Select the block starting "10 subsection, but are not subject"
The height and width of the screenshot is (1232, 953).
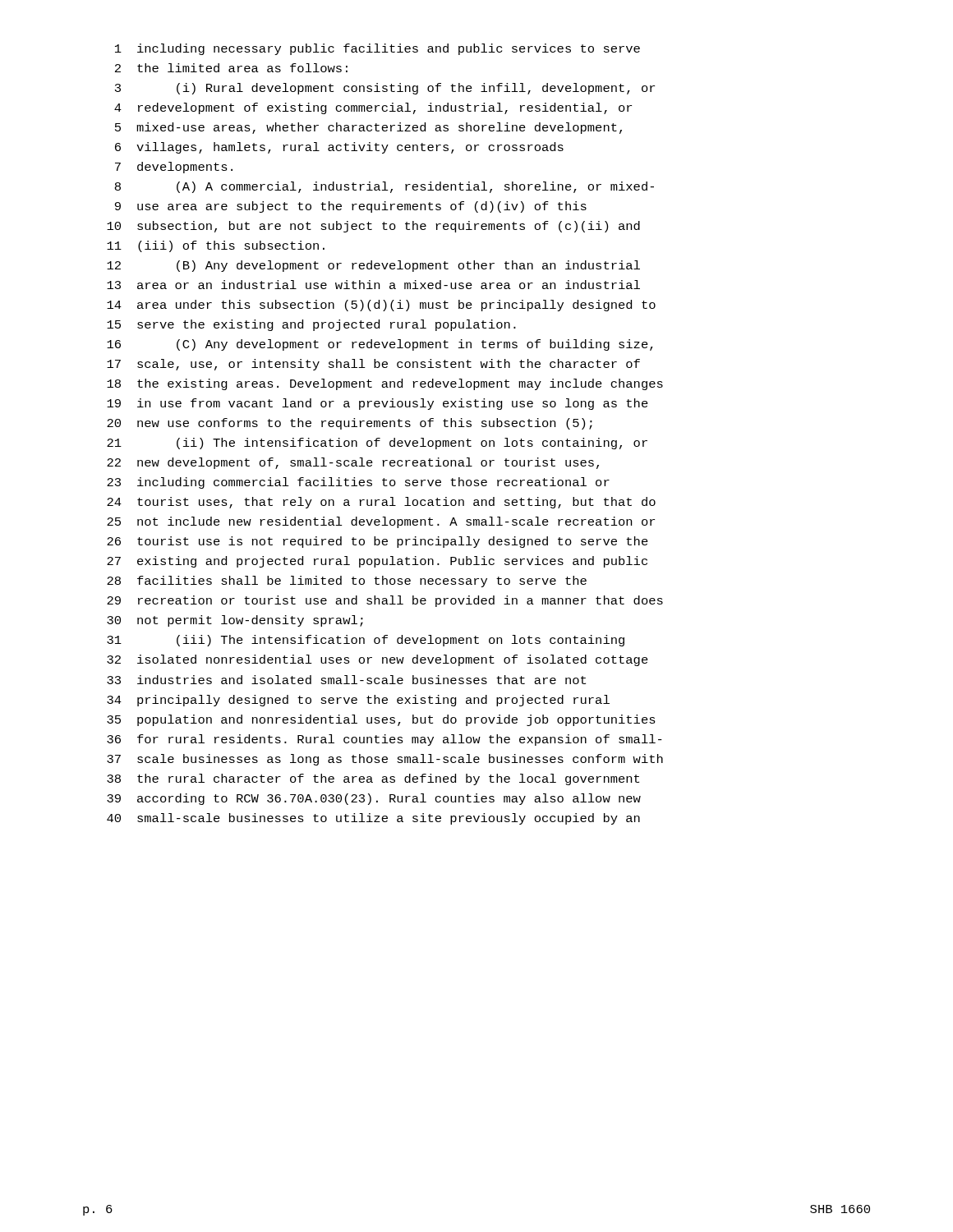click(476, 227)
